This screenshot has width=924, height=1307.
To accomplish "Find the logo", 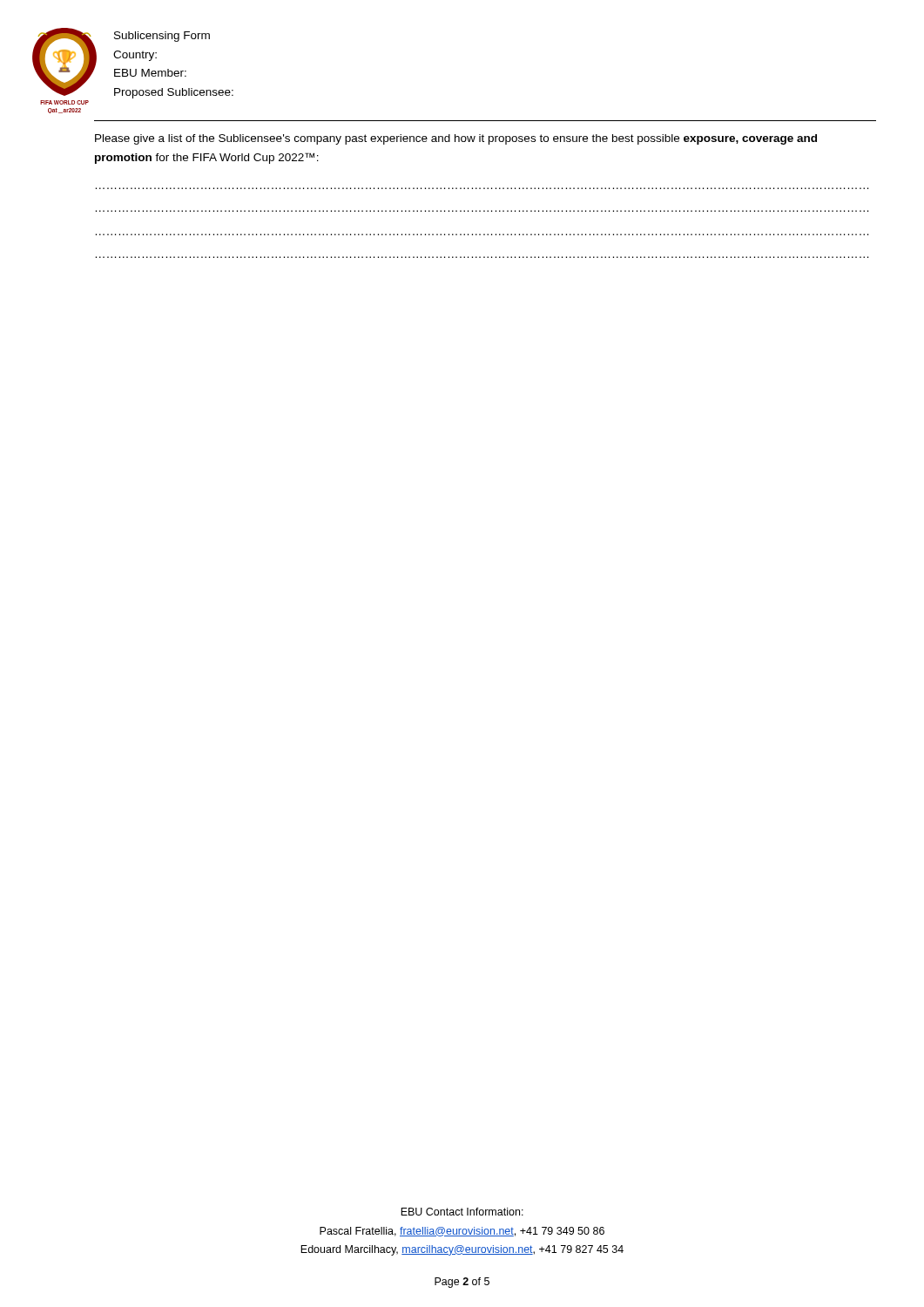I will (65, 71).
